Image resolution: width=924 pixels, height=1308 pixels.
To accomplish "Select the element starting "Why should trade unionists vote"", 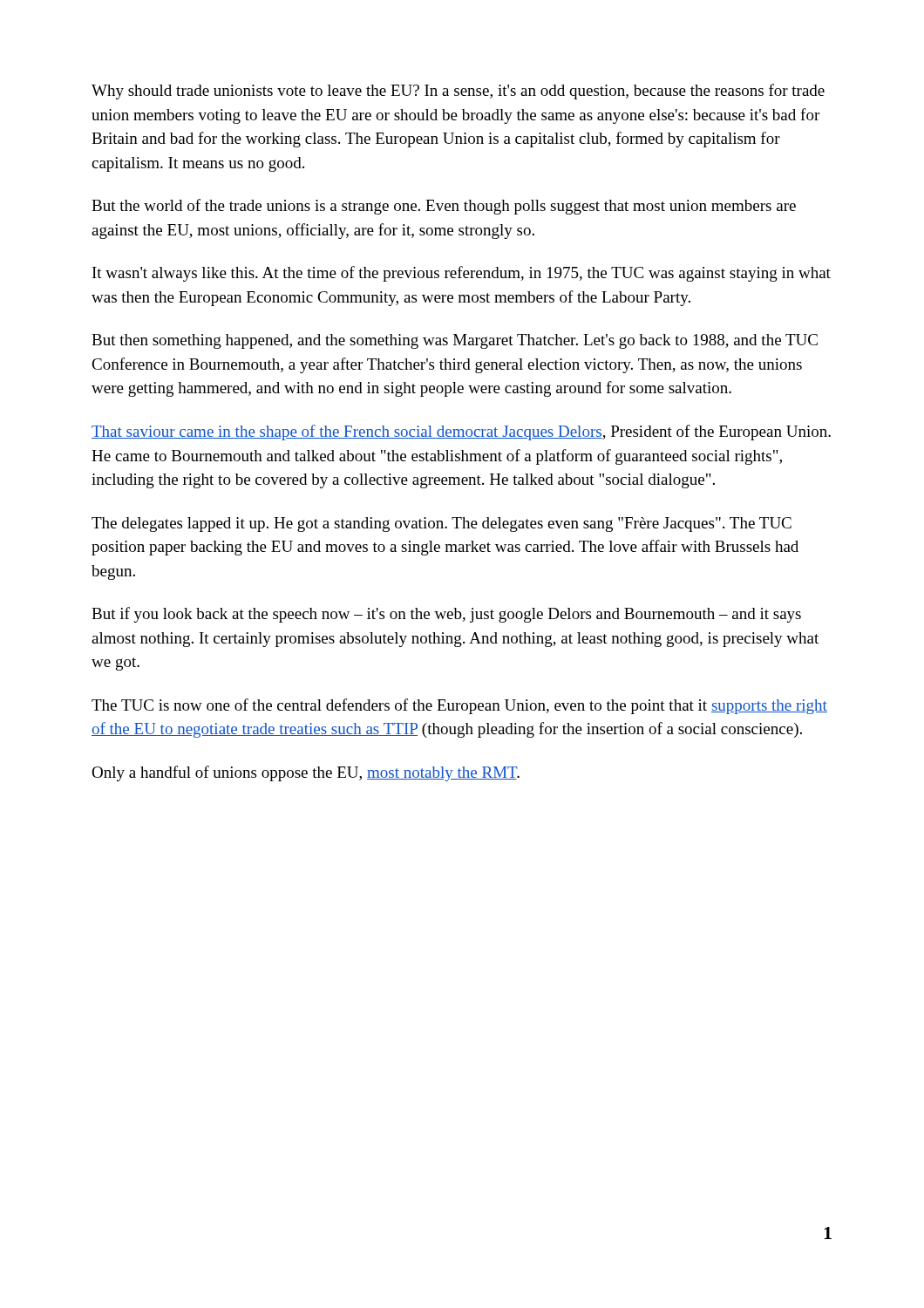I will click(x=458, y=126).
